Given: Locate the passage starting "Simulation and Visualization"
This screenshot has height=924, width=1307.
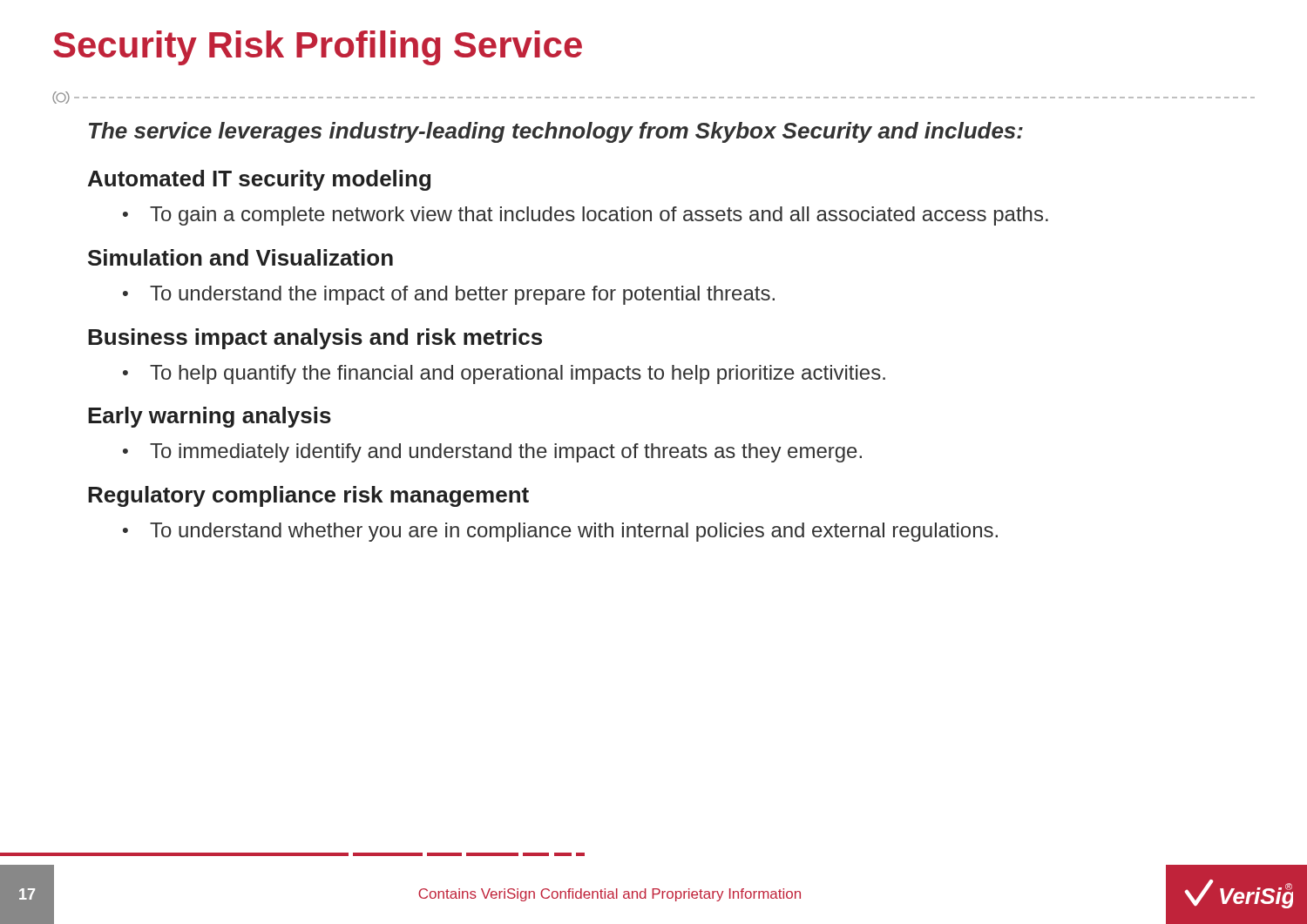Looking at the screenshot, I should [x=240, y=258].
